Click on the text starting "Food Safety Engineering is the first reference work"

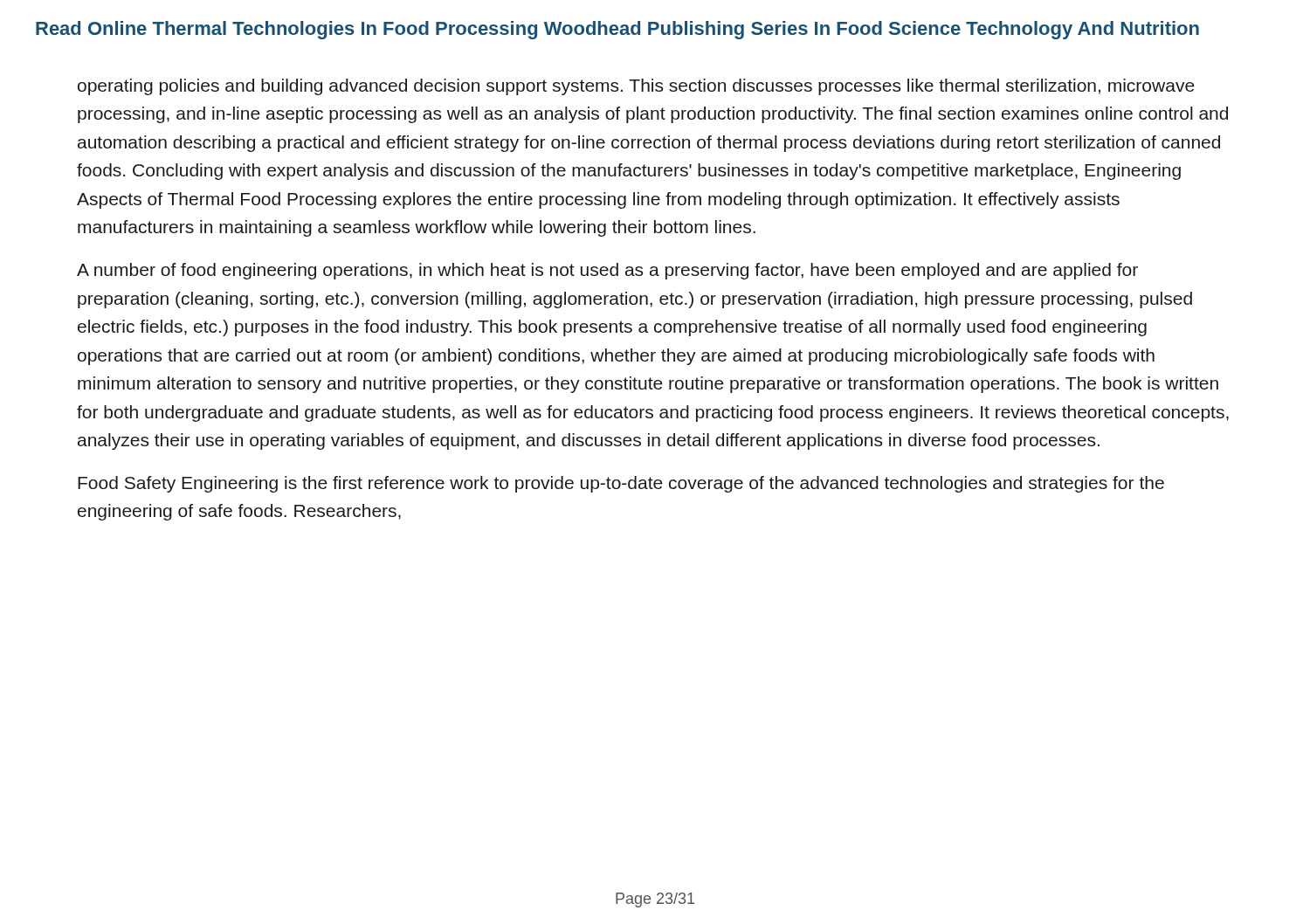(655, 497)
